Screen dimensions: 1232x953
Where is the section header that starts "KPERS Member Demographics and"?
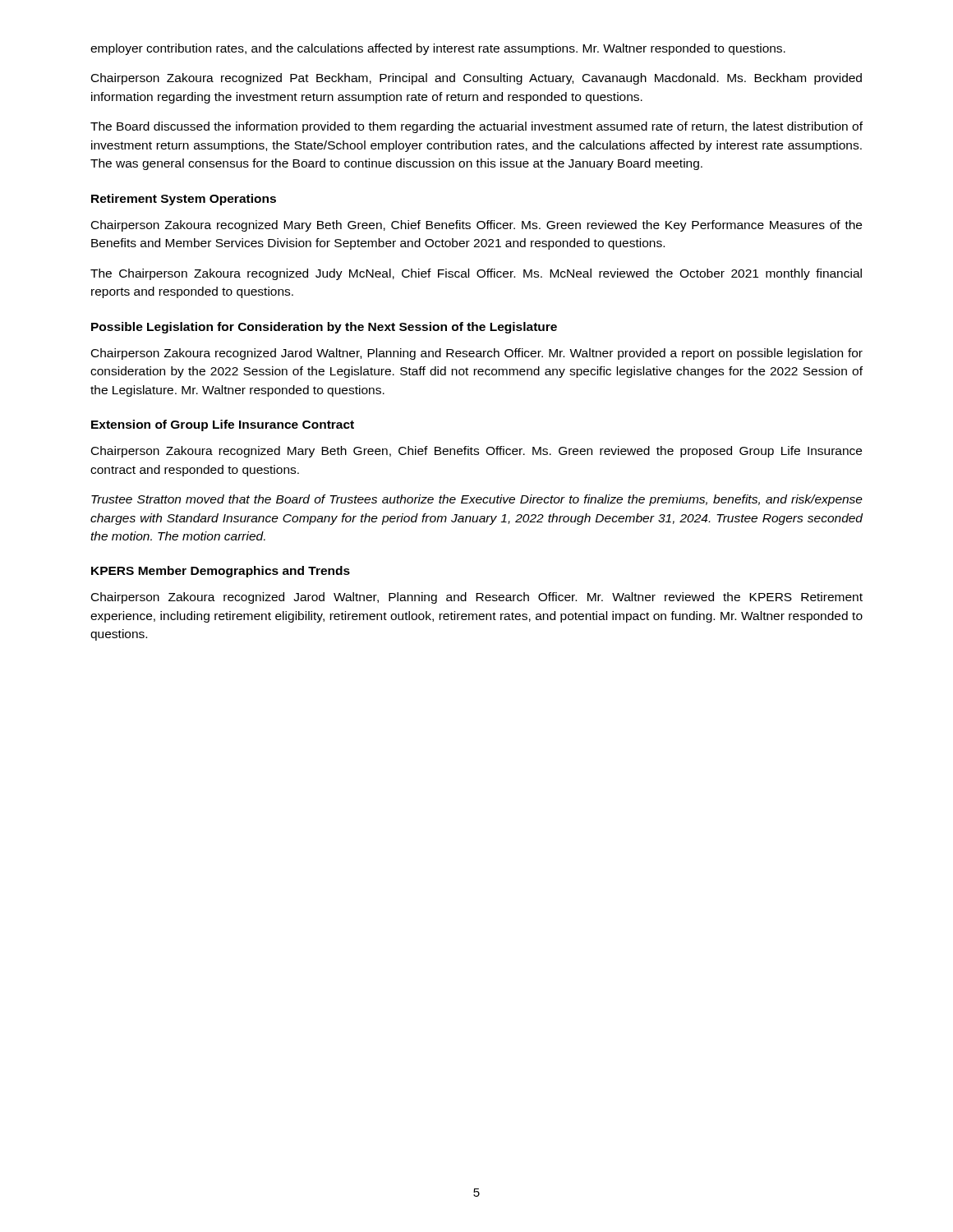click(x=220, y=571)
